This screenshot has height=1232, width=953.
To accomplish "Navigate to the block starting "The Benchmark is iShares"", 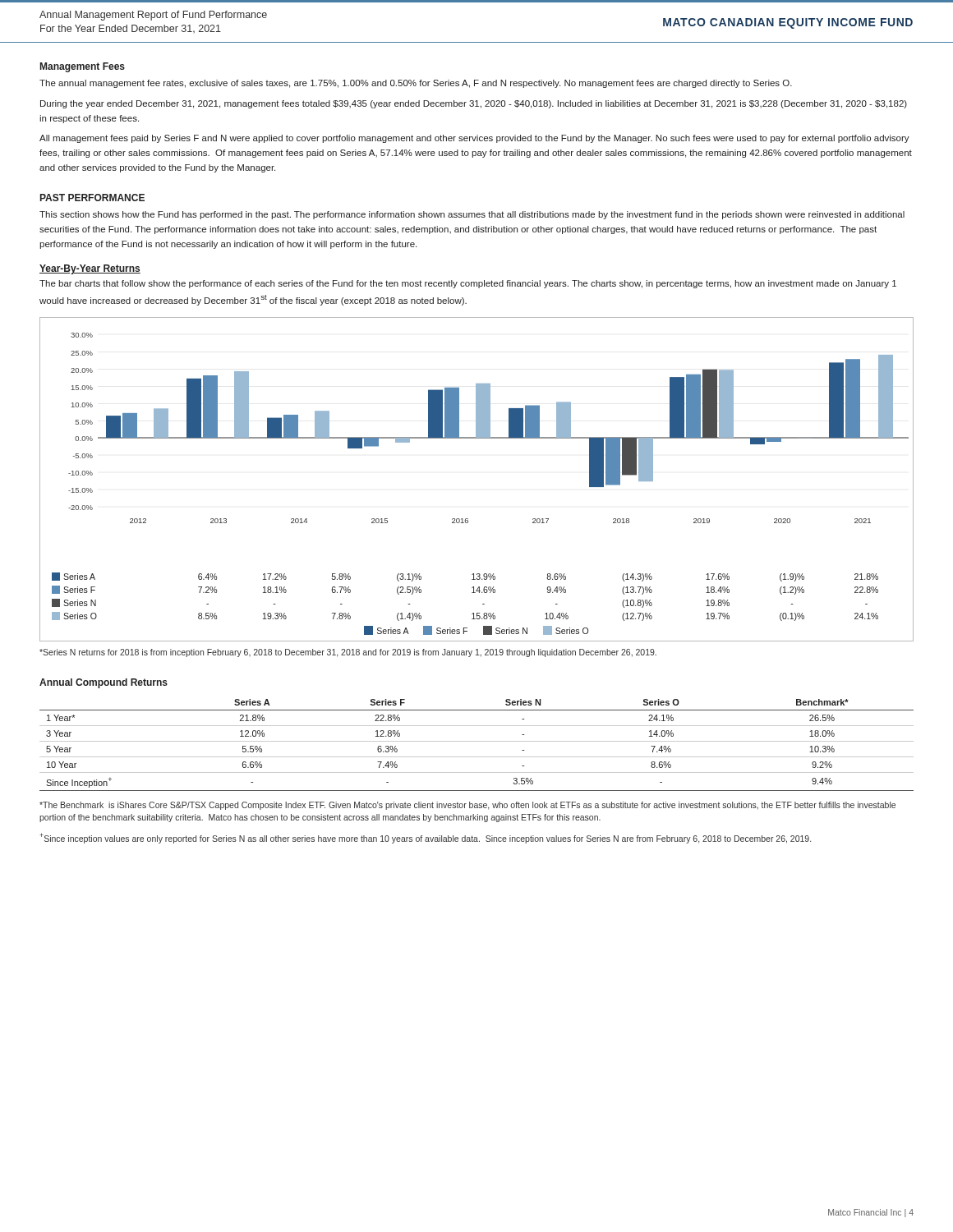I will pyautogui.click(x=468, y=811).
